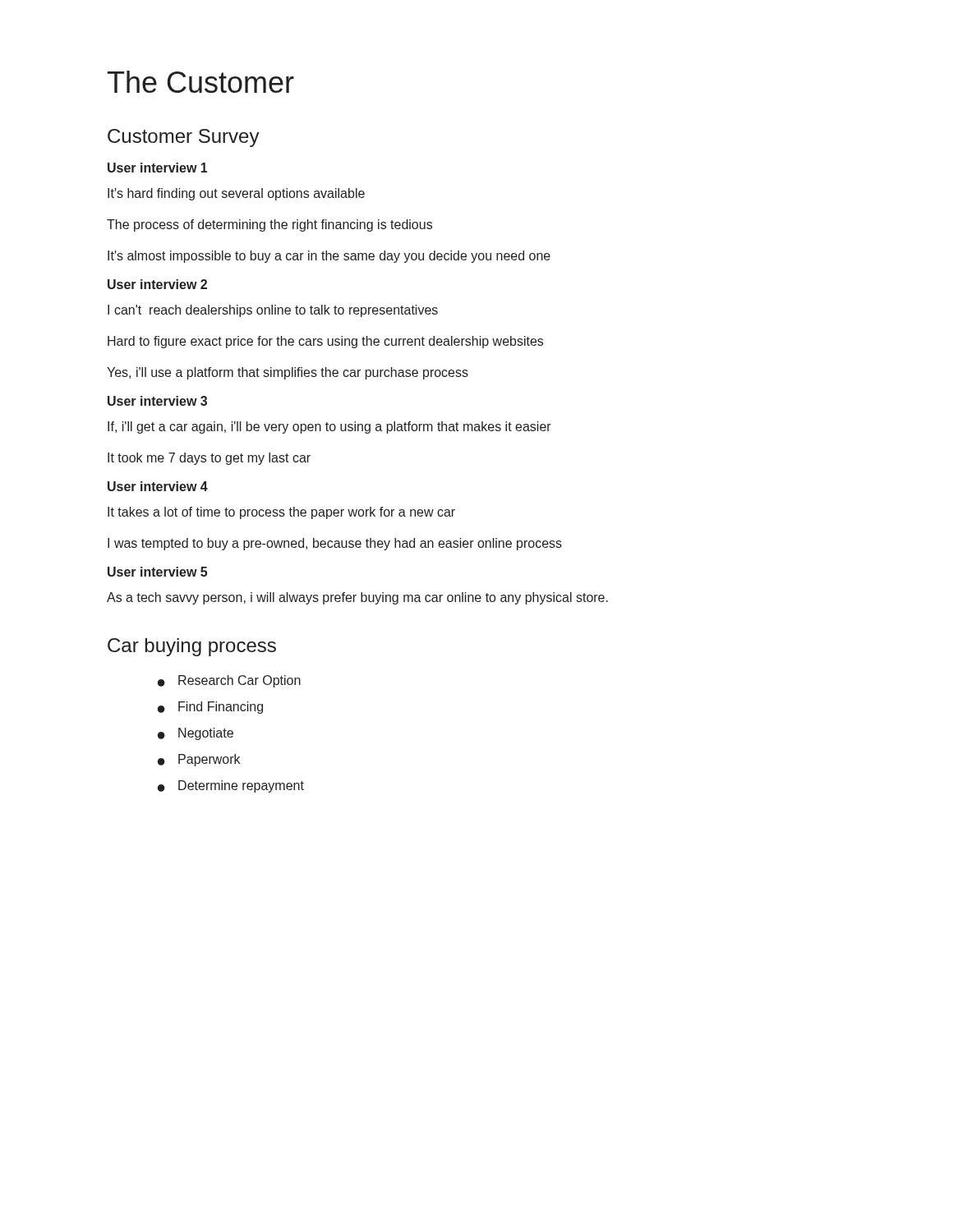This screenshot has height=1232, width=953.
Task: Navigate to the block starting "User interview 3"
Action: tap(157, 401)
